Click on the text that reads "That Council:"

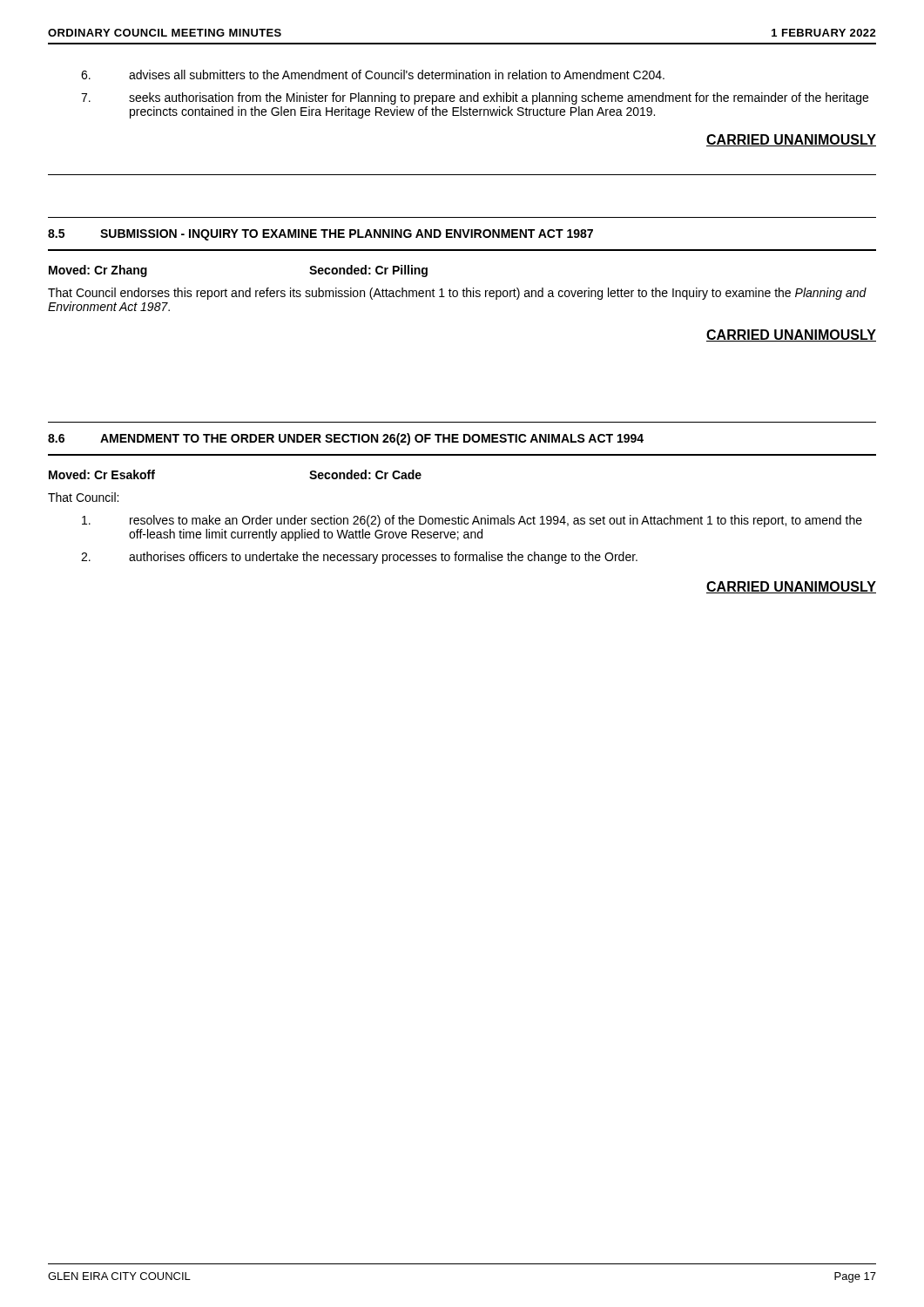click(84, 498)
